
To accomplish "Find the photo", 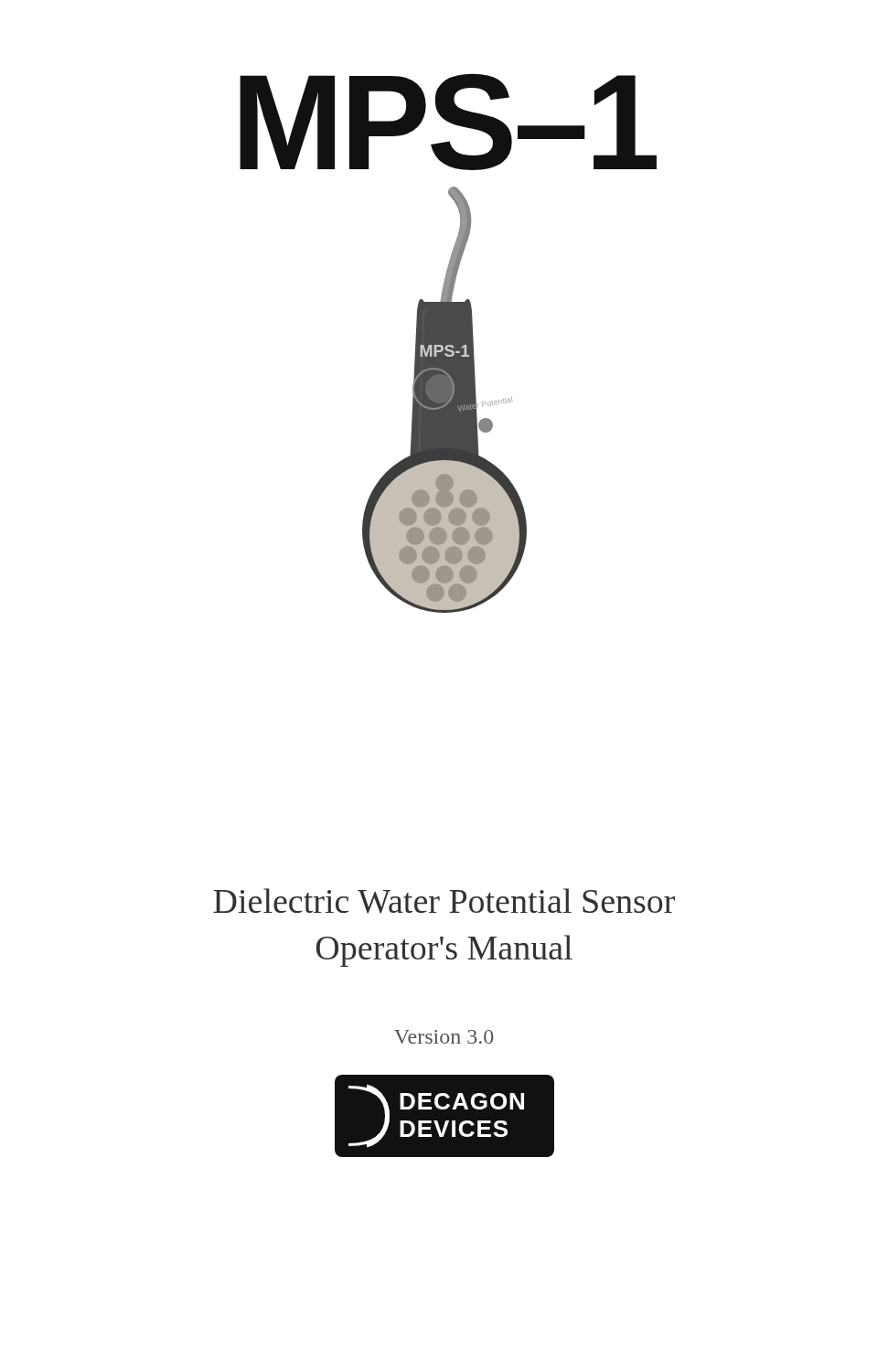I will [x=444, y=412].
